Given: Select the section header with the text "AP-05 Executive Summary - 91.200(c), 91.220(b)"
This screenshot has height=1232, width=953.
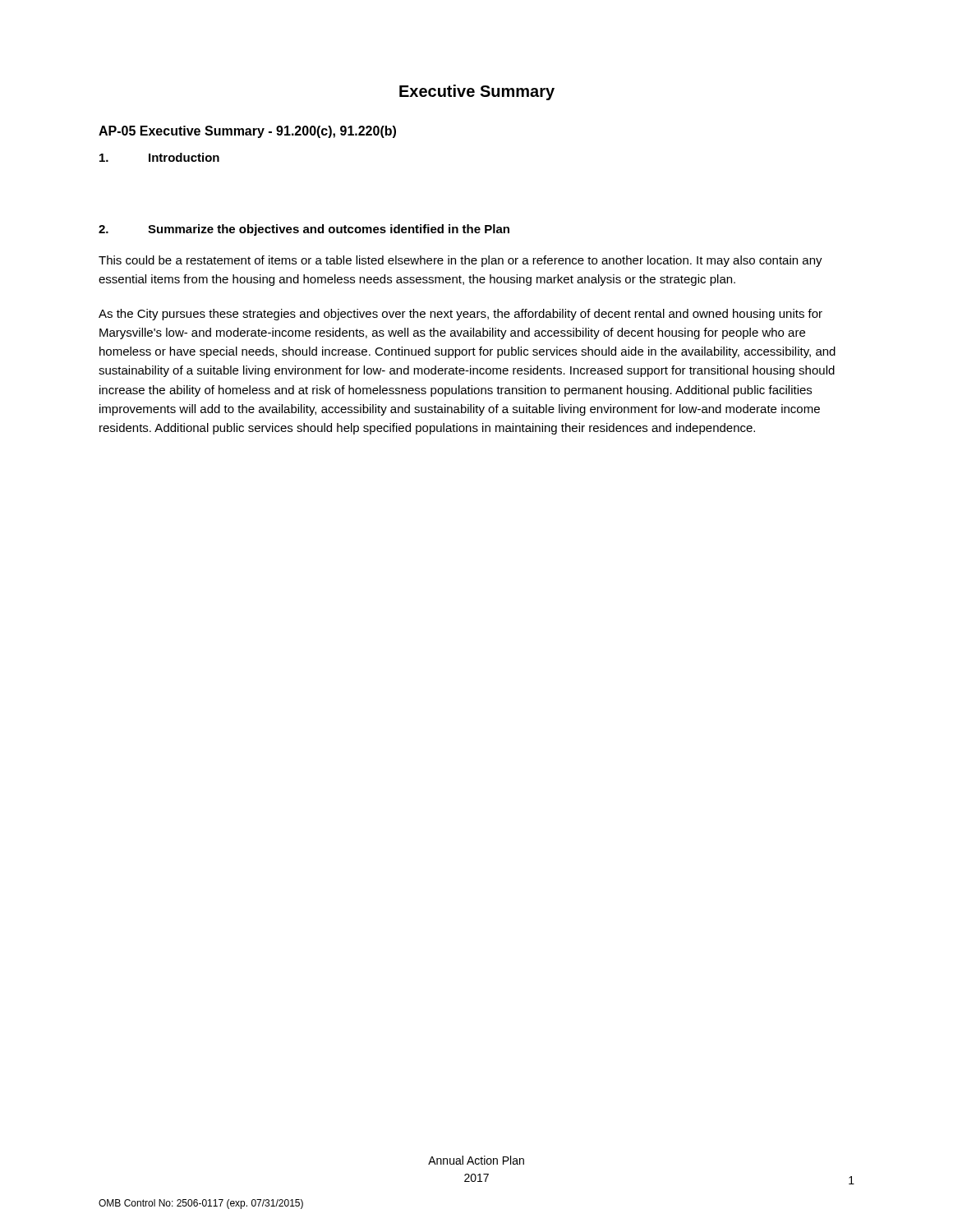Looking at the screenshot, I should pos(248,131).
